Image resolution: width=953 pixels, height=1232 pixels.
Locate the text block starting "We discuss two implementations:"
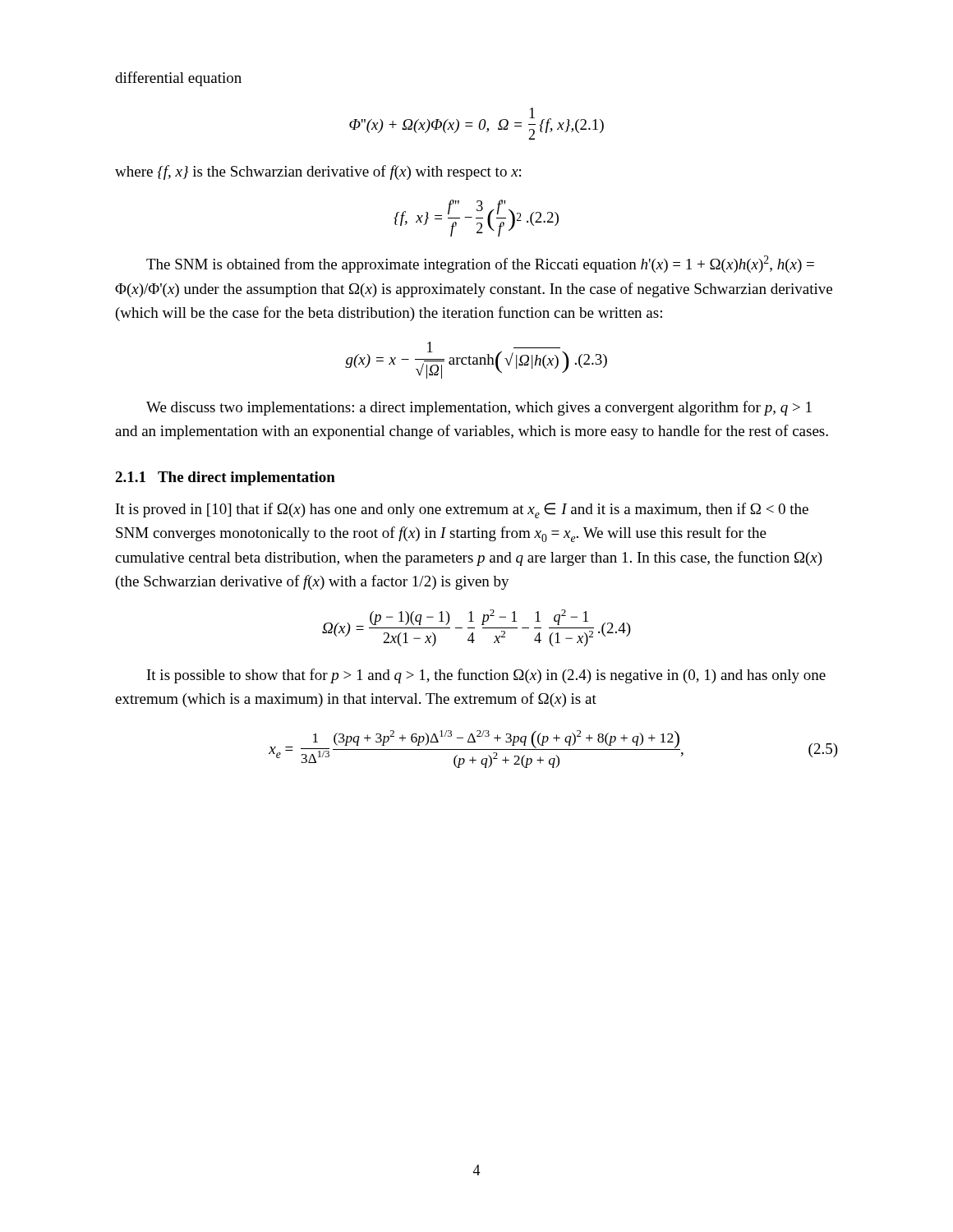coord(472,419)
